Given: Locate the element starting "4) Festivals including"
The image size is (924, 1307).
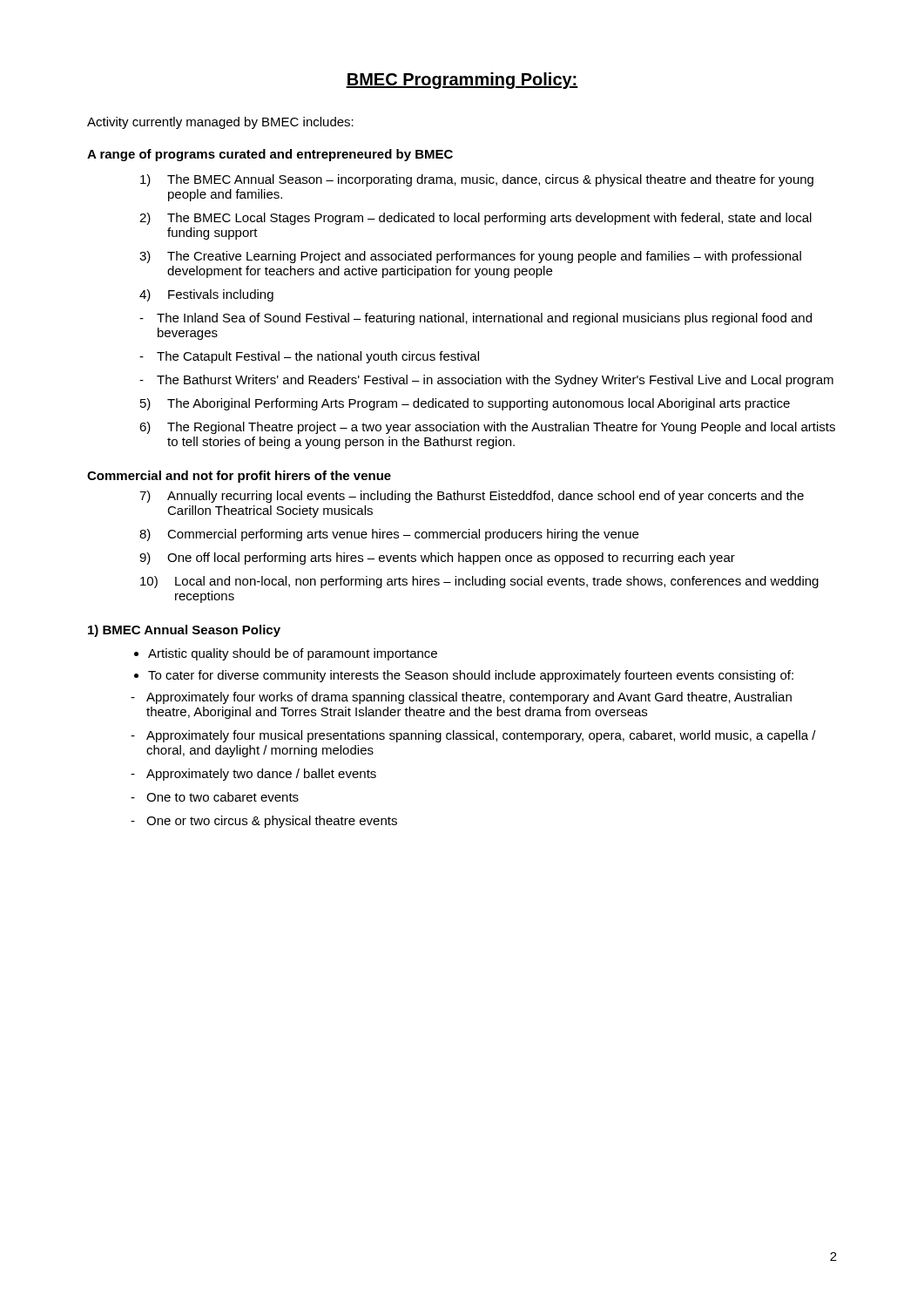Looking at the screenshot, I should (207, 294).
